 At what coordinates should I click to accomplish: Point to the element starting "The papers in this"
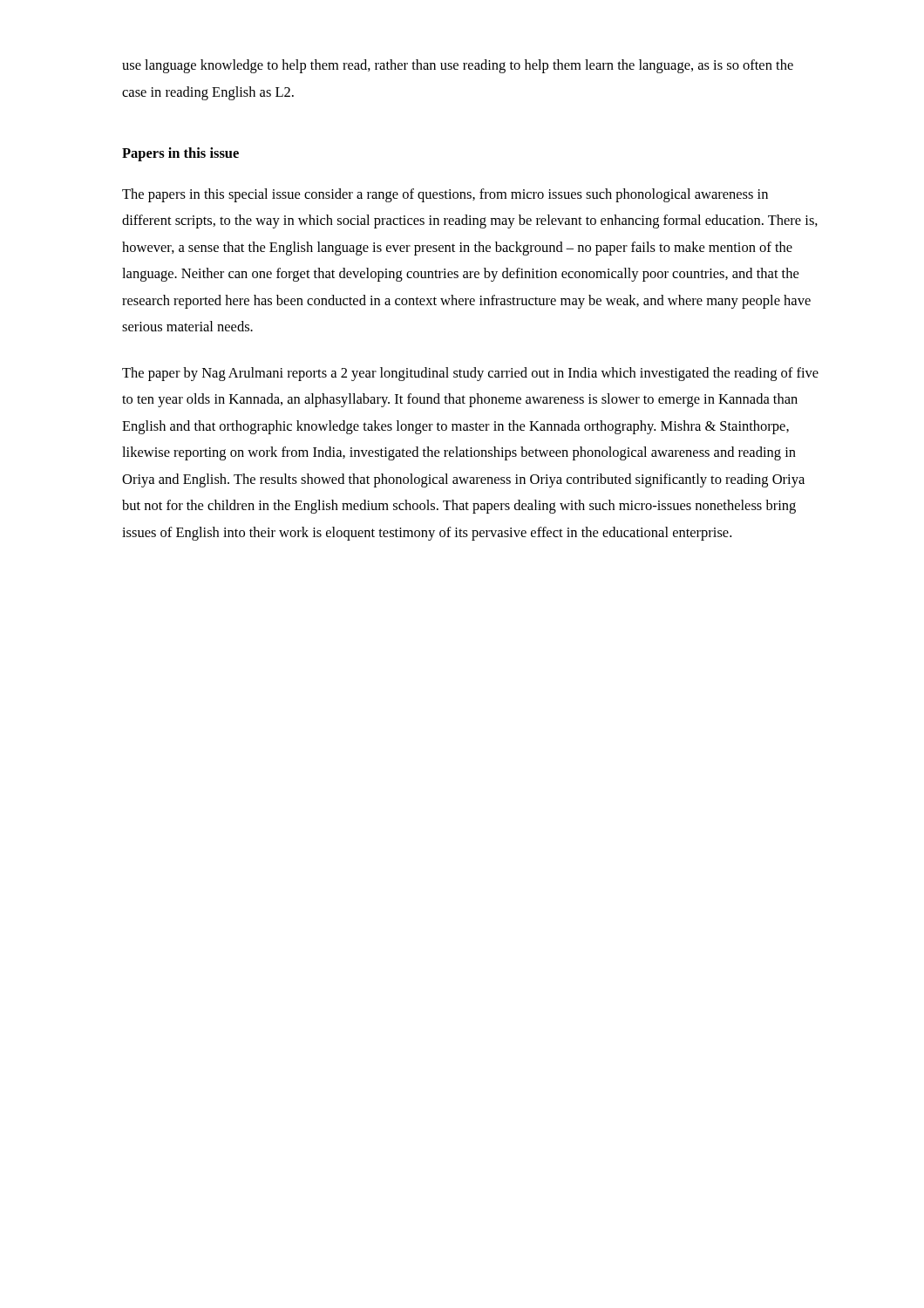(x=470, y=260)
